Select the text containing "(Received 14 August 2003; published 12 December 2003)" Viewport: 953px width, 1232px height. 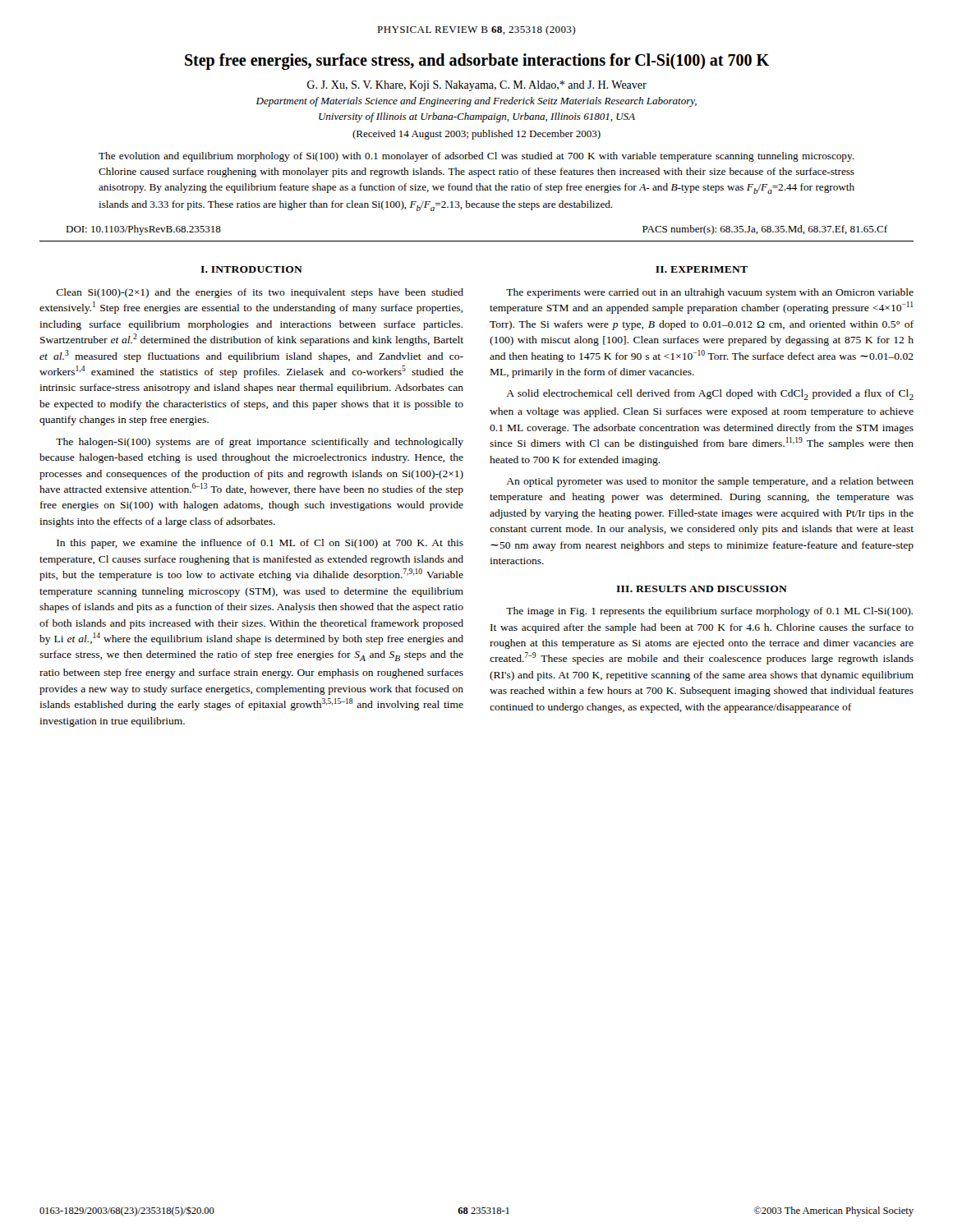coord(476,134)
